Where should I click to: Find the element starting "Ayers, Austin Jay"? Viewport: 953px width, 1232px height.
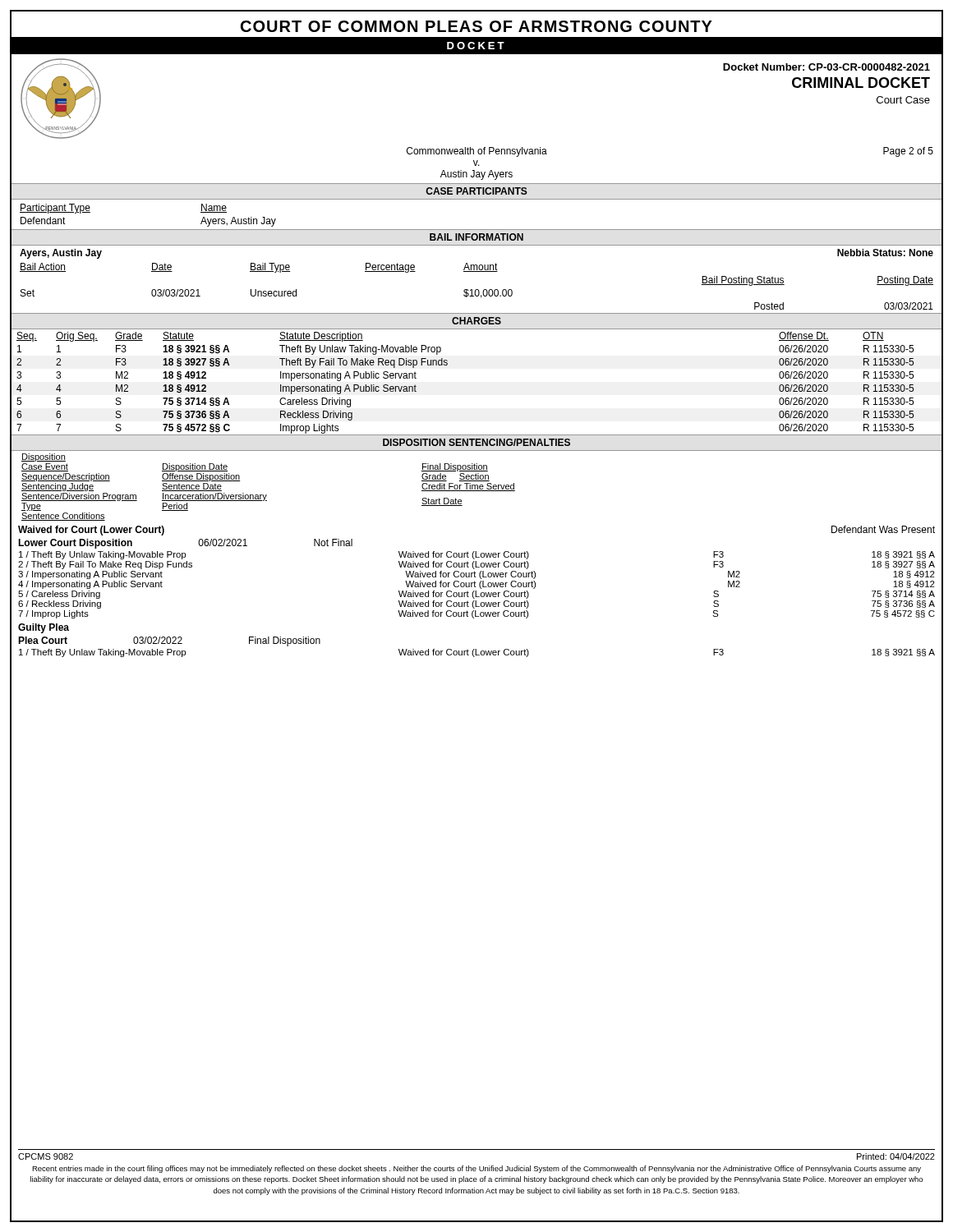pyautogui.click(x=476, y=253)
